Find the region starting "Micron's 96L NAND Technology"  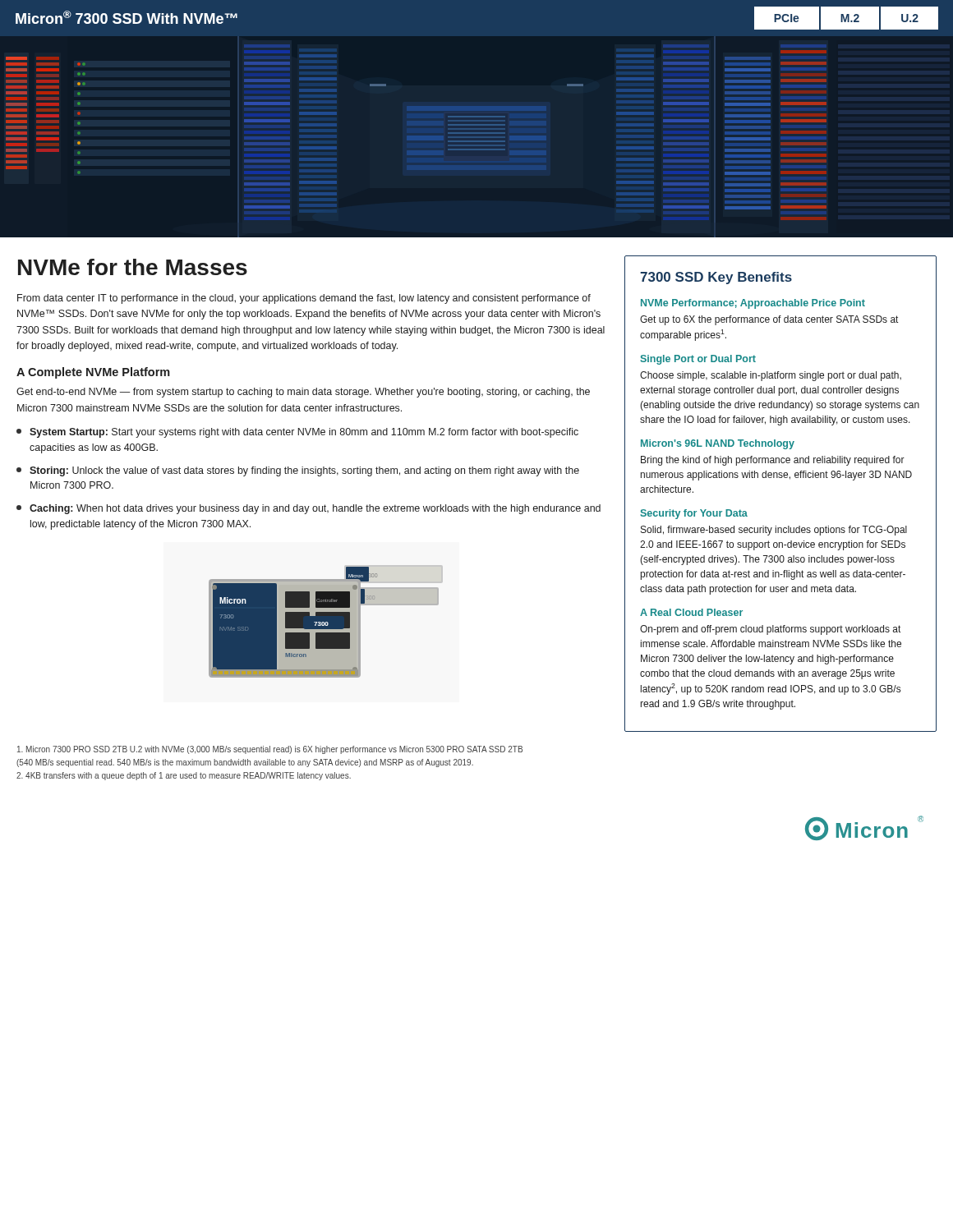click(x=717, y=444)
